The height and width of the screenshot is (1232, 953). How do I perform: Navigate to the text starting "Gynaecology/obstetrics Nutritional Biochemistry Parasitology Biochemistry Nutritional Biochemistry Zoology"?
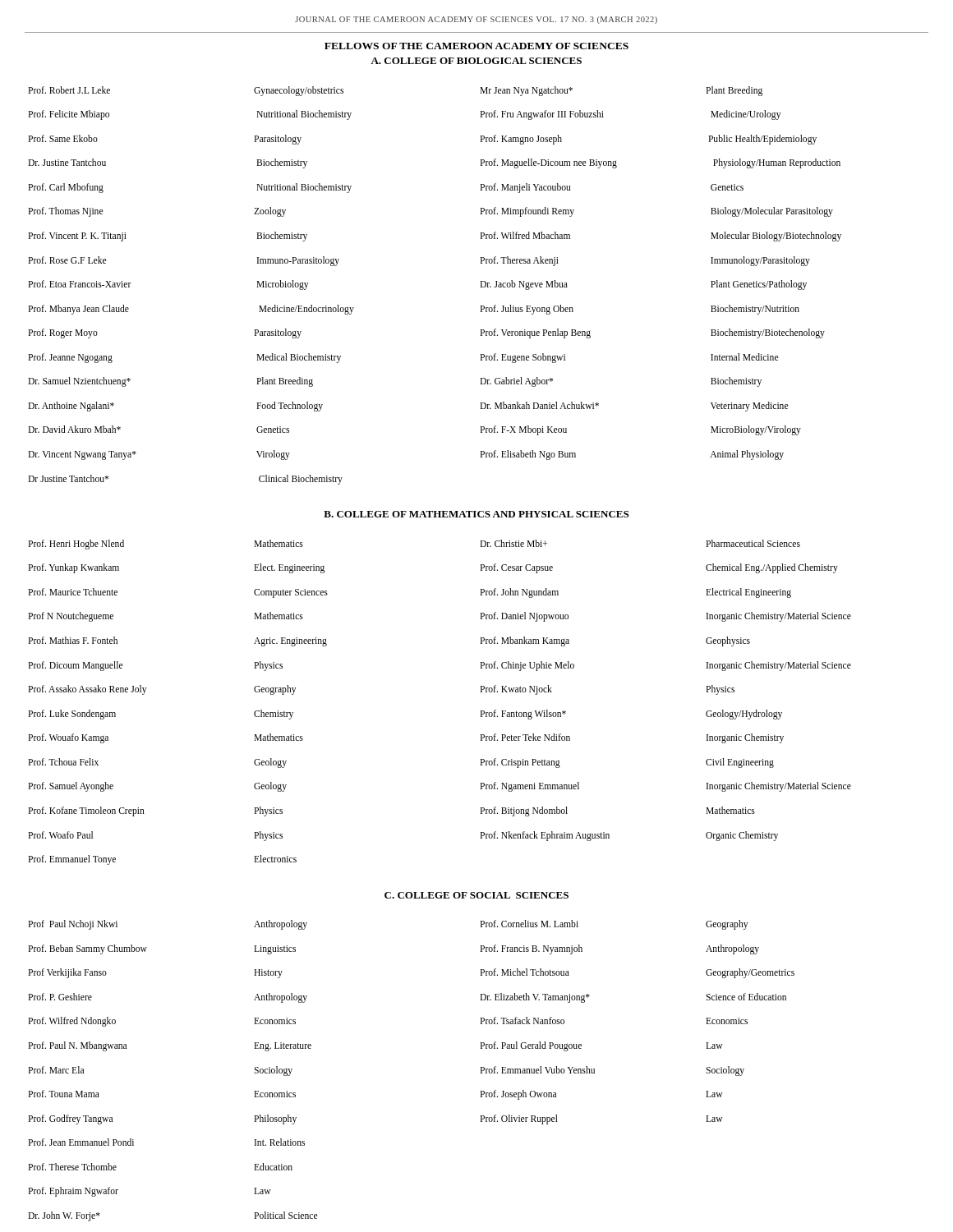tap(299, 91)
